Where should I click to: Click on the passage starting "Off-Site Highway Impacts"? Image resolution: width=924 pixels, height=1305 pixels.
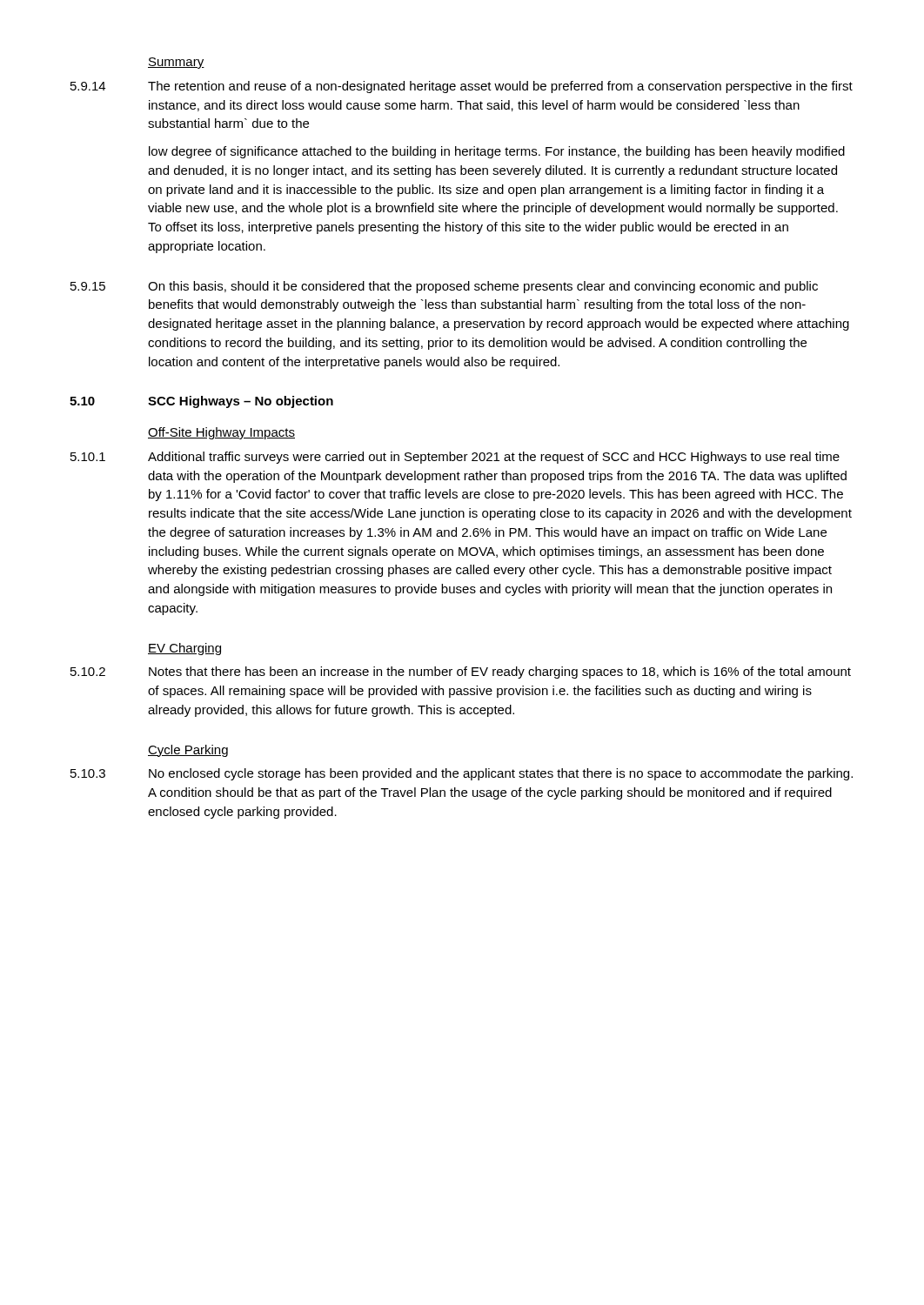tap(221, 432)
